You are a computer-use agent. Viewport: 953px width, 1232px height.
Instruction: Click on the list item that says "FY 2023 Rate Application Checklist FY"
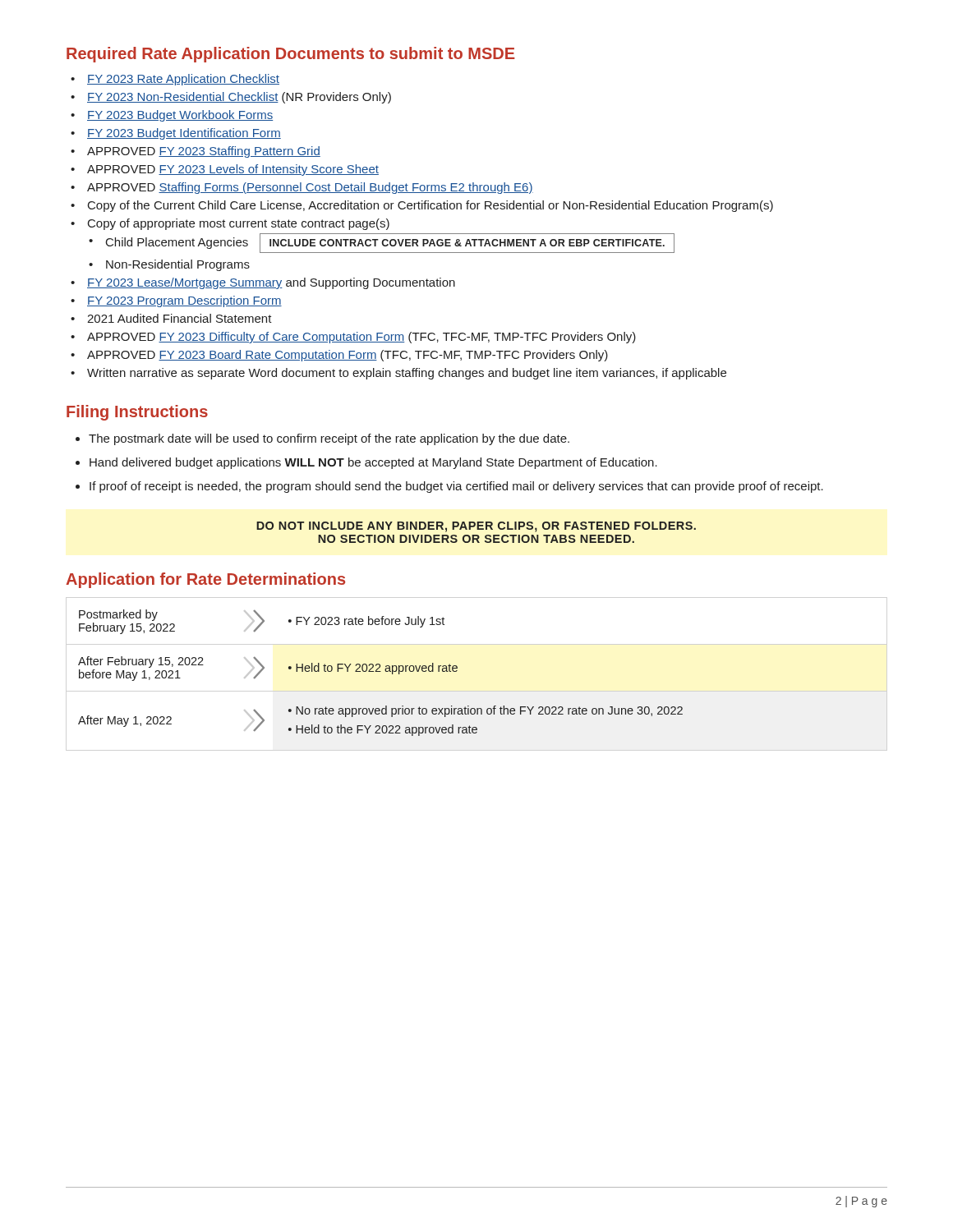click(x=476, y=225)
